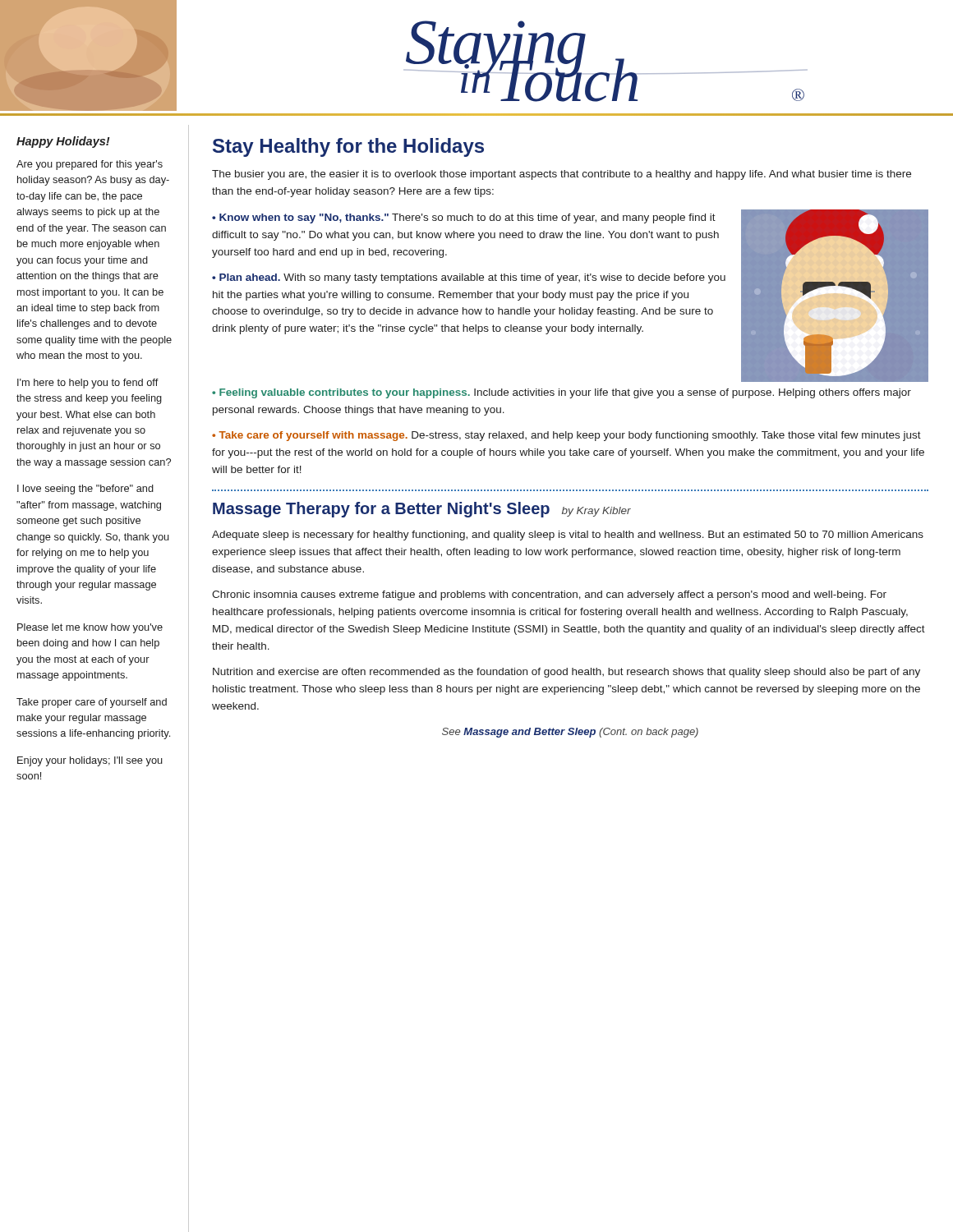Viewport: 953px width, 1232px height.
Task: Point to the block starting "• Take care of yourself with"
Action: click(568, 452)
